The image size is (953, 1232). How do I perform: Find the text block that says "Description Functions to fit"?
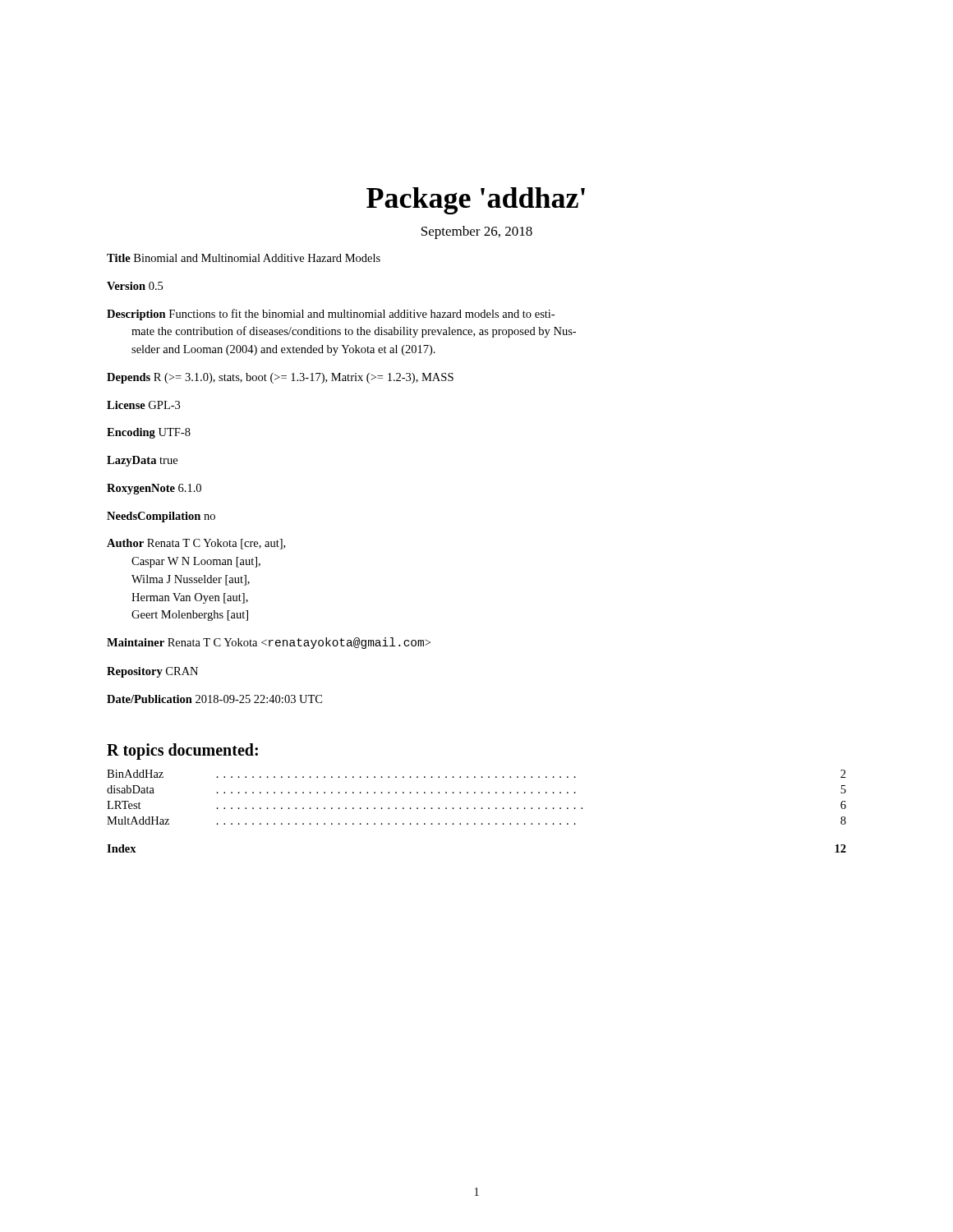[x=342, y=331]
